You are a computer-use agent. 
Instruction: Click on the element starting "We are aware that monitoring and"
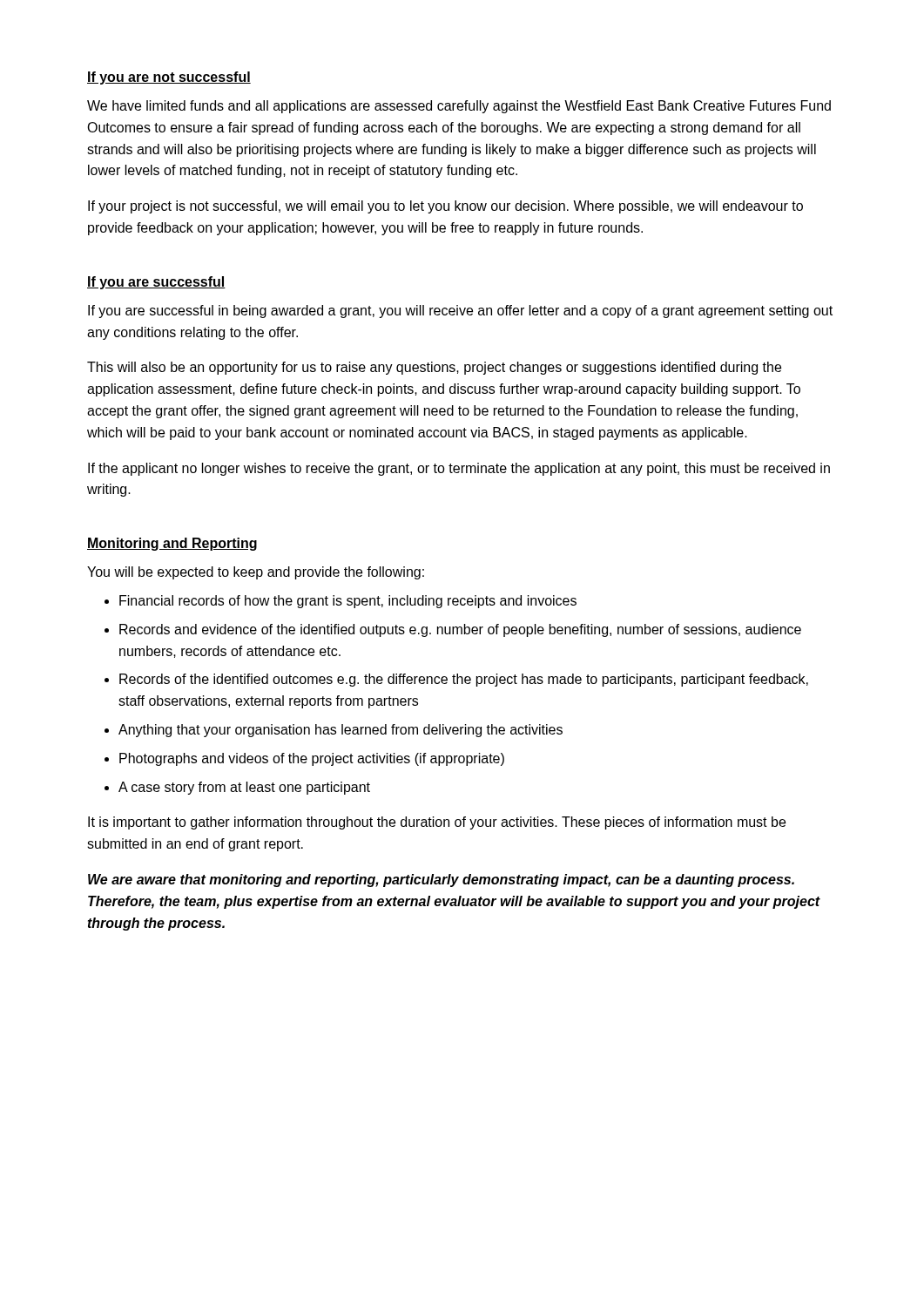click(453, 901)
